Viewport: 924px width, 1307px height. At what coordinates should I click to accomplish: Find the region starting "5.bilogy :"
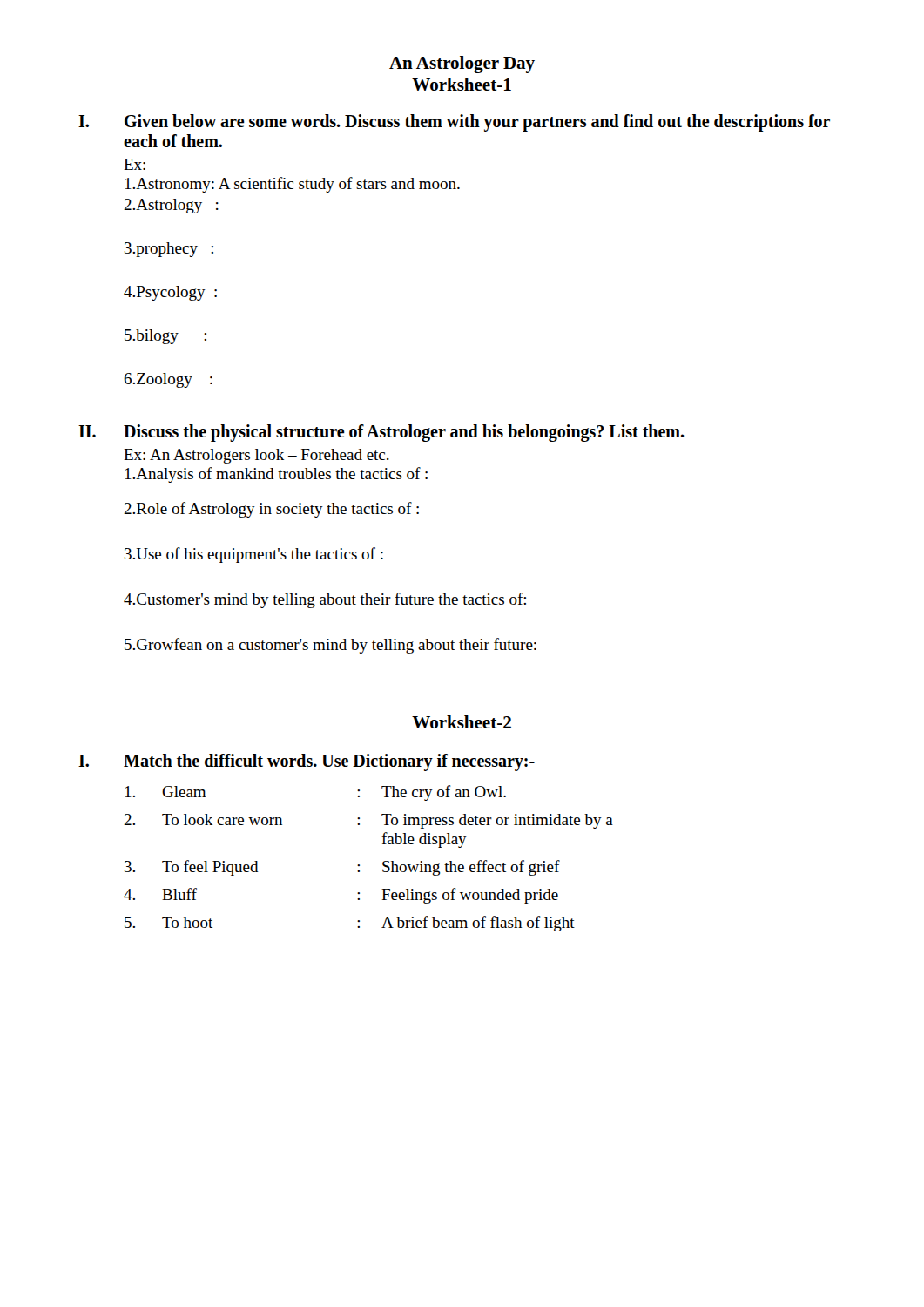(x=166, y=335)
